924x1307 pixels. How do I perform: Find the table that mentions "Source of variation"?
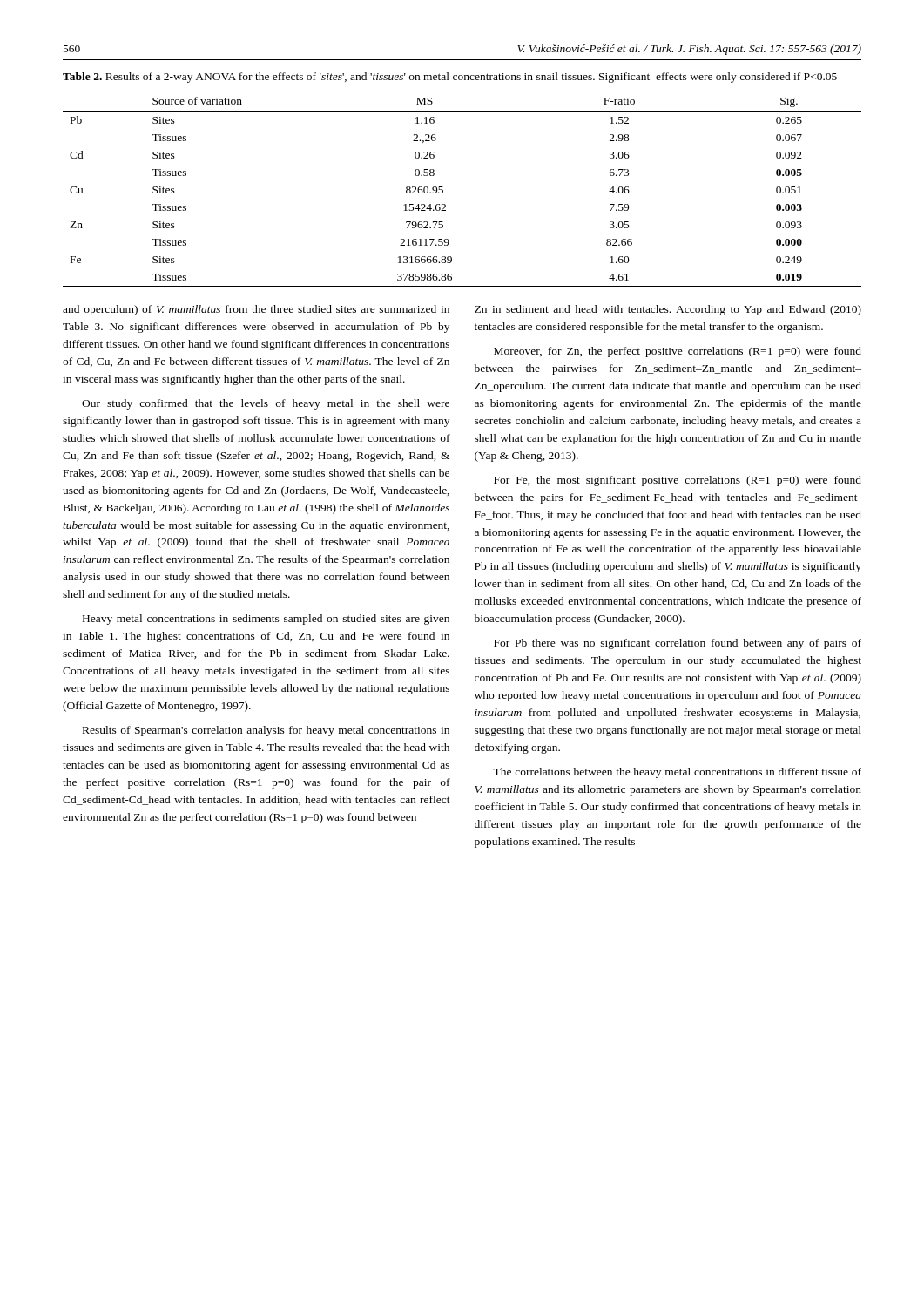tap(462, 189)
